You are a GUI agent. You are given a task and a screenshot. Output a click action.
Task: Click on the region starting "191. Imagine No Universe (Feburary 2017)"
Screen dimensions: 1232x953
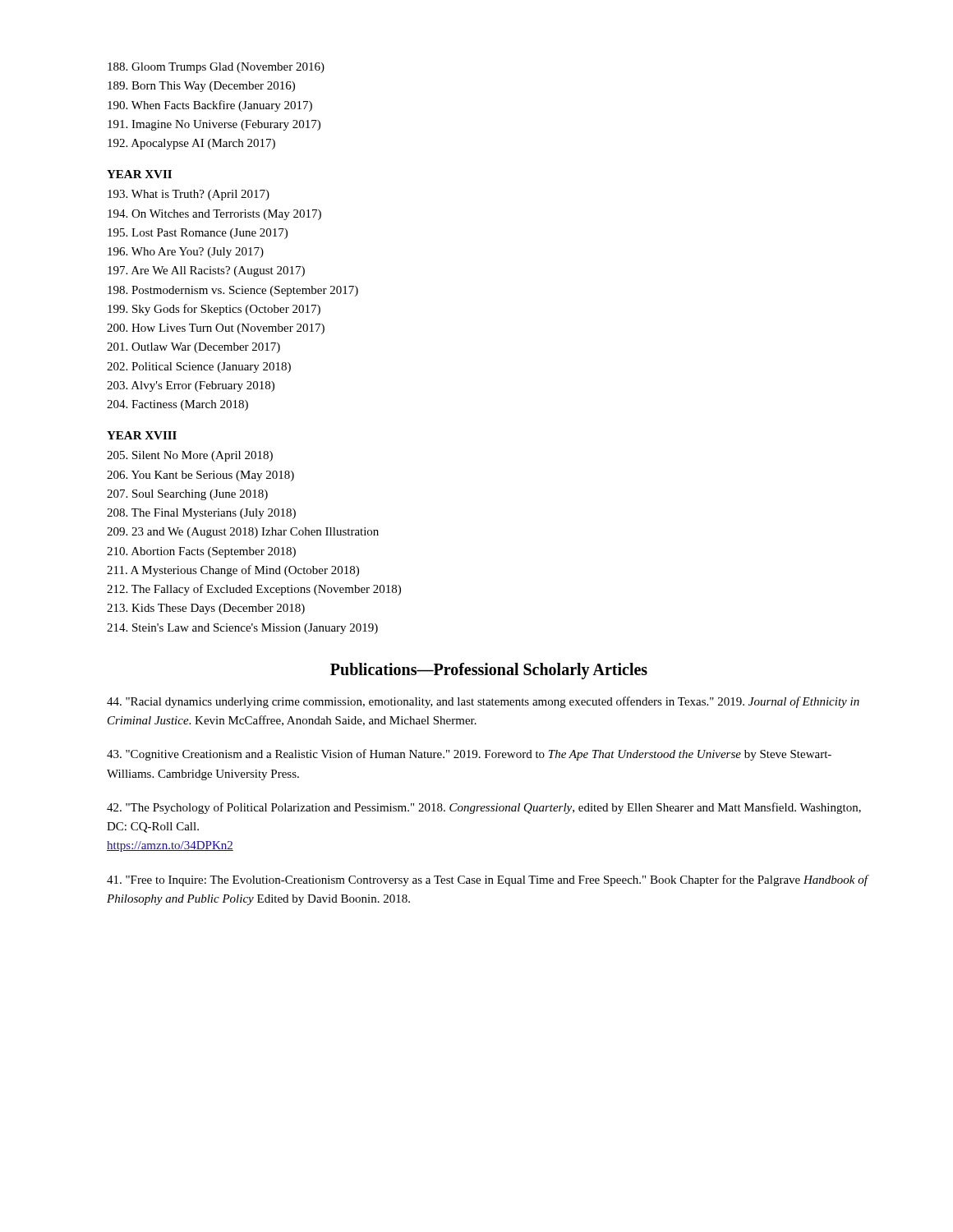(214, 124)
